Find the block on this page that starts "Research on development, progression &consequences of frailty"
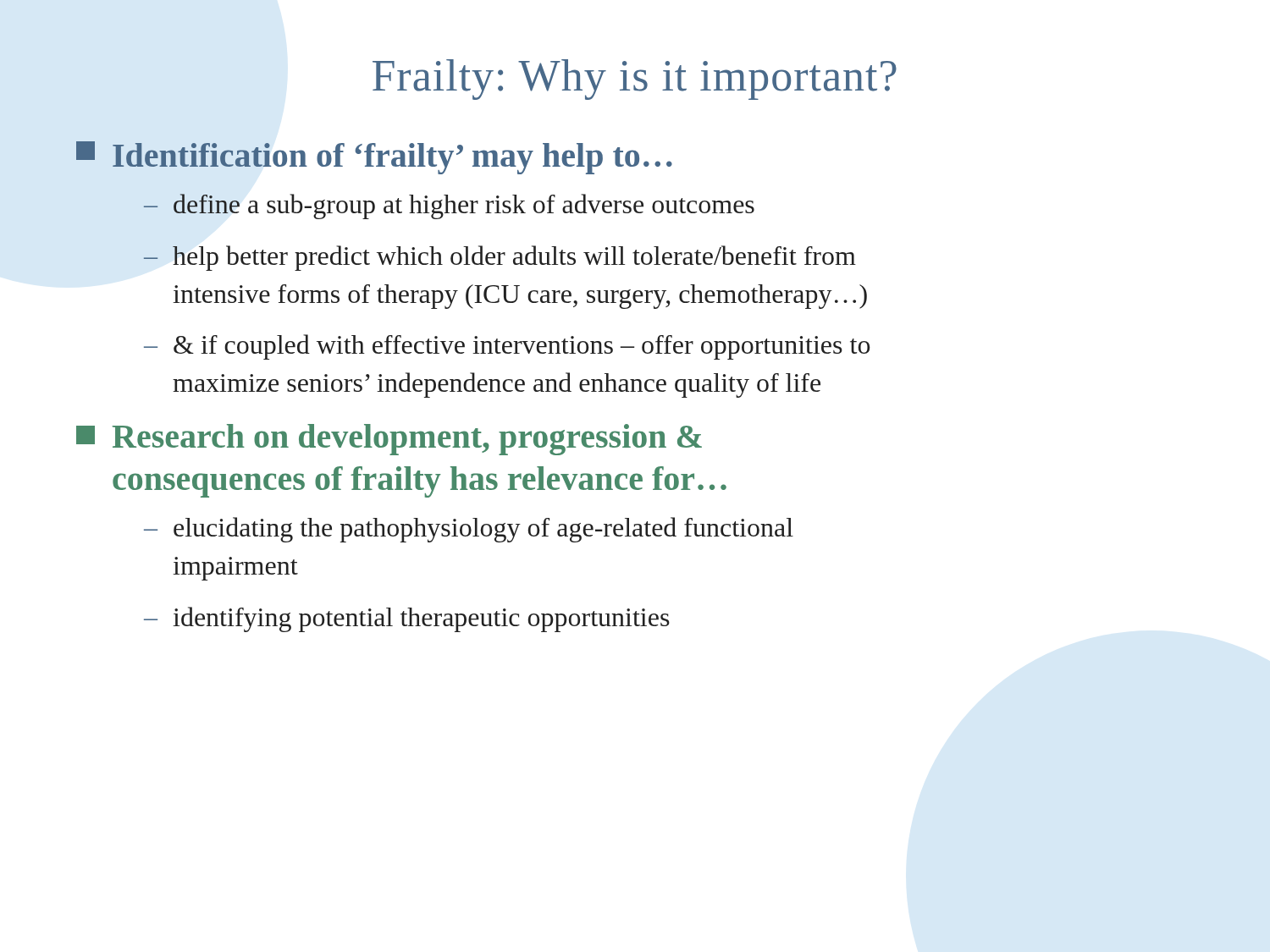The height and width of the screenshot is (952, 1270). pos(635,458)
